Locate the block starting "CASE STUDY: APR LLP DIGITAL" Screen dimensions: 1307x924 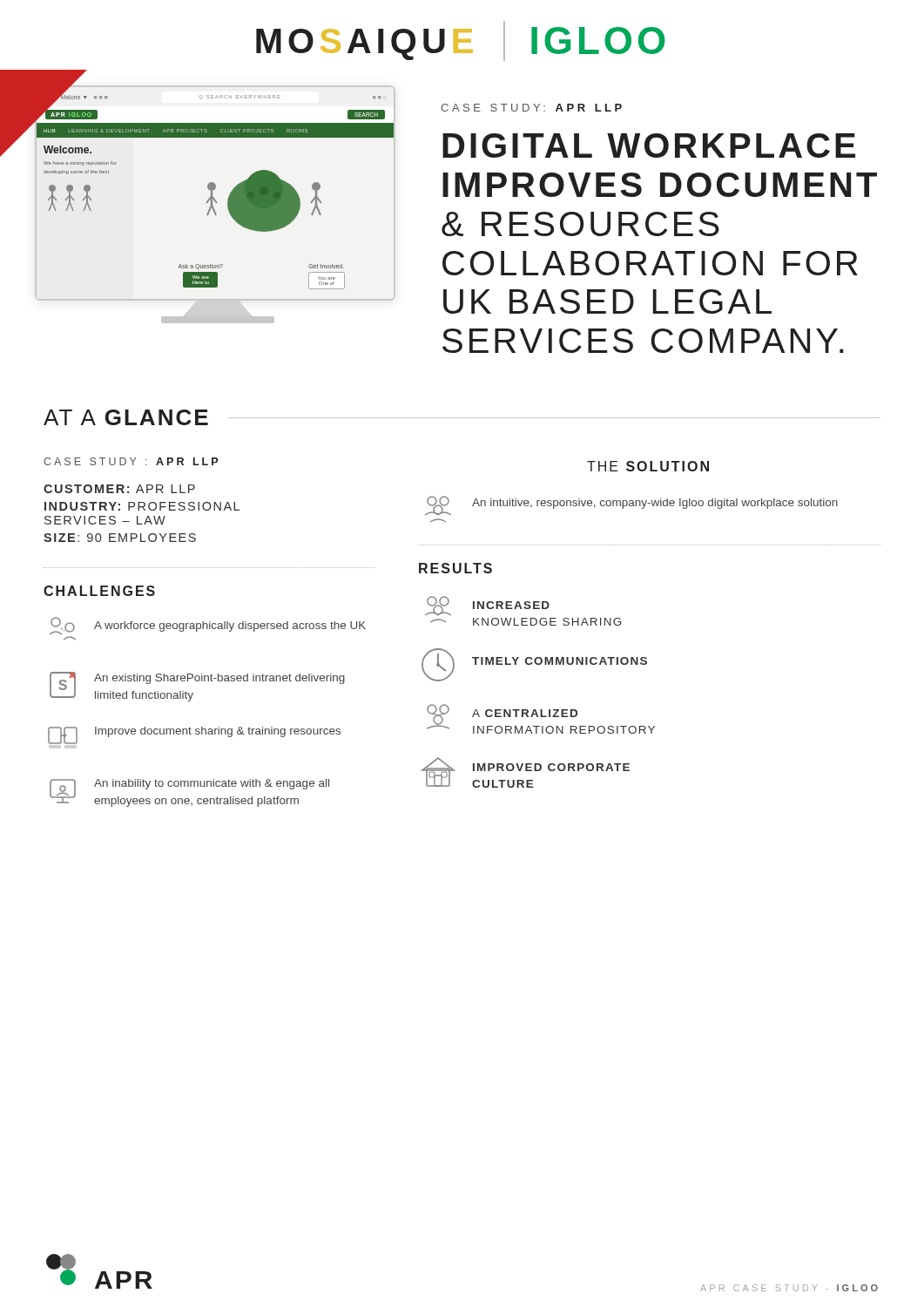click(x=663, y=231)
